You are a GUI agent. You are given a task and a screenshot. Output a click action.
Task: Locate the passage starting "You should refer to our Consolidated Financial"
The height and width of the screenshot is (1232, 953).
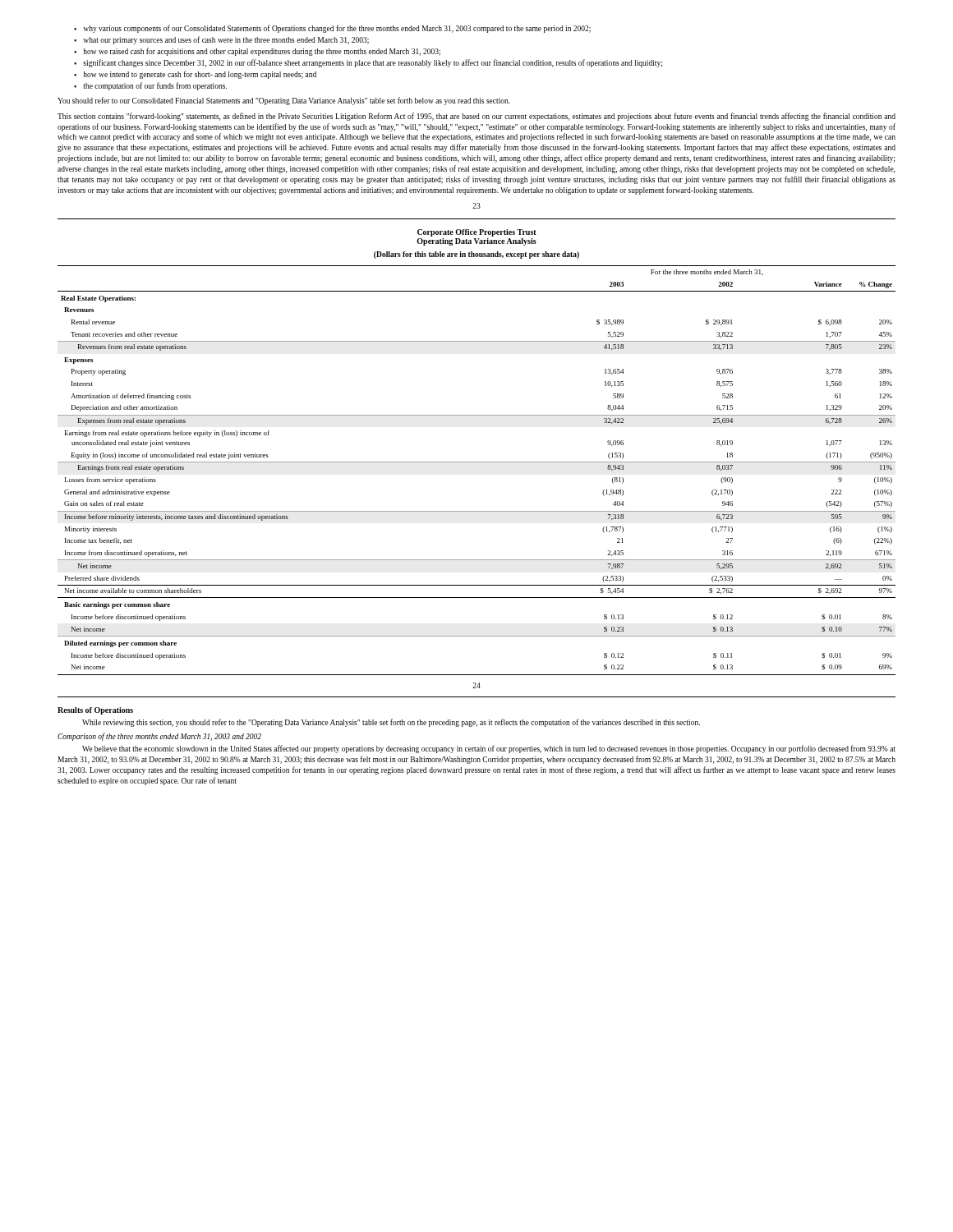pyautogui.click(x=284, y=101)
